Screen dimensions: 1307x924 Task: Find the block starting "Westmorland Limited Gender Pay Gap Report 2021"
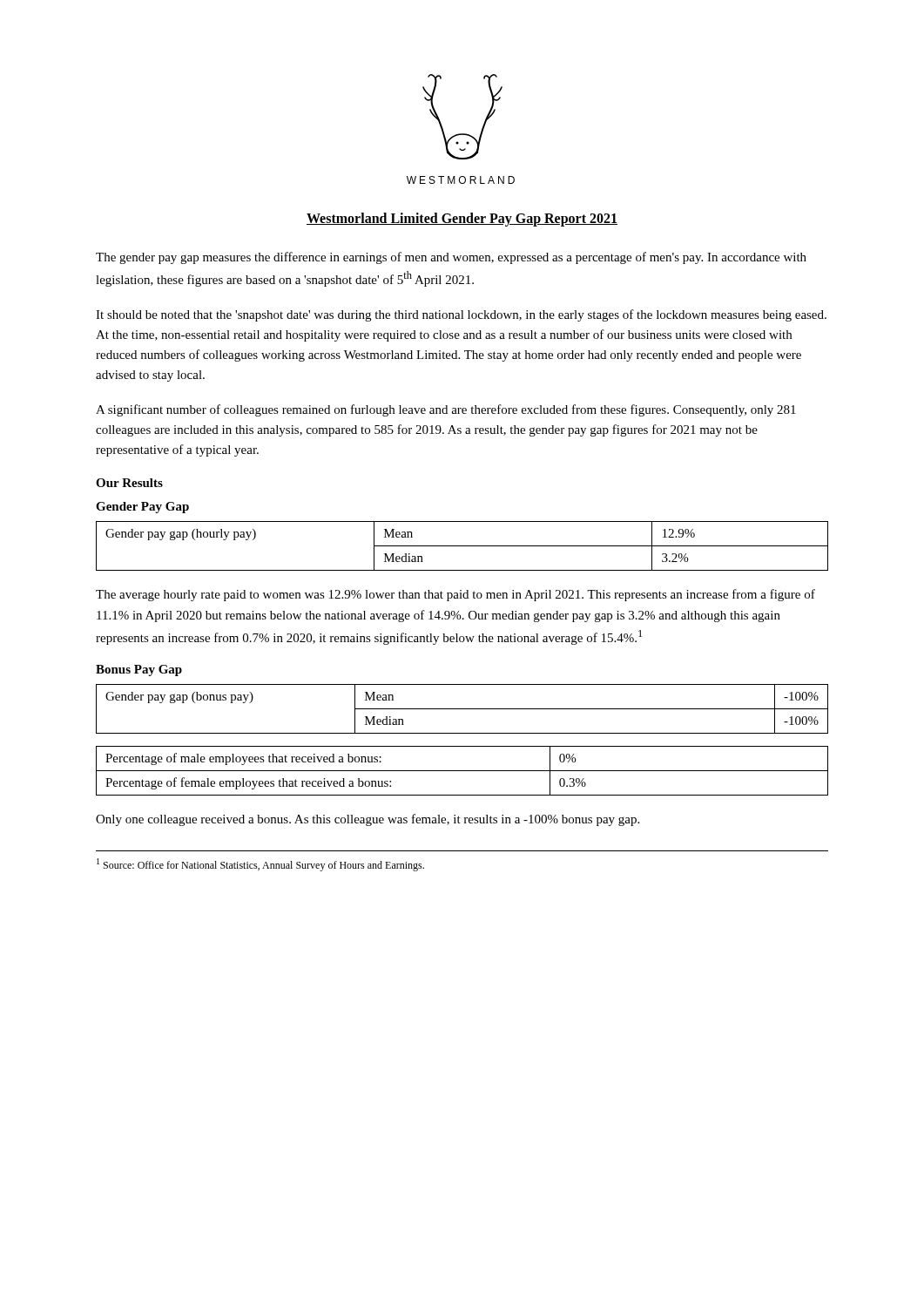click(x=462, y=218)
